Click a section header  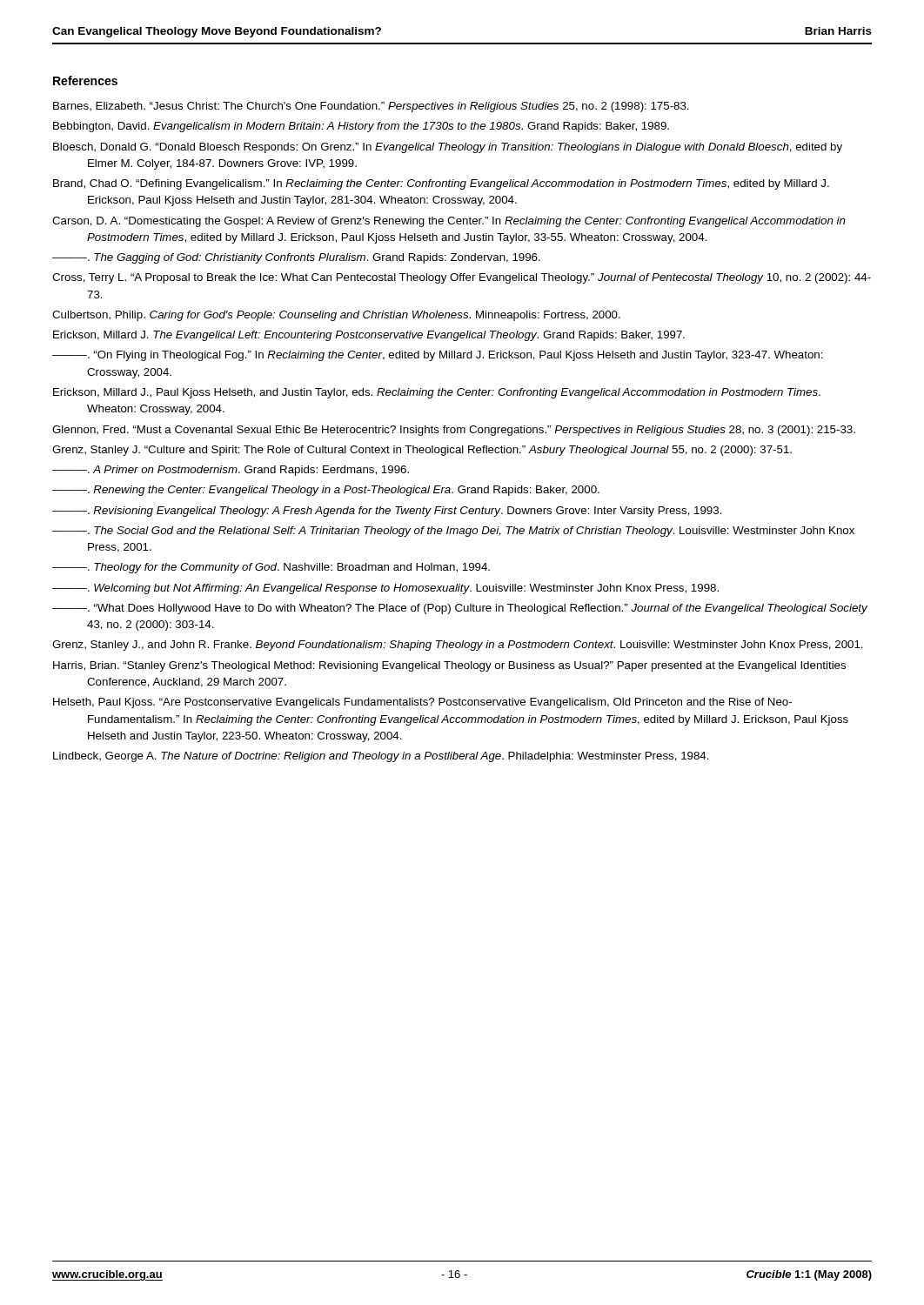(x=85, y=81)
